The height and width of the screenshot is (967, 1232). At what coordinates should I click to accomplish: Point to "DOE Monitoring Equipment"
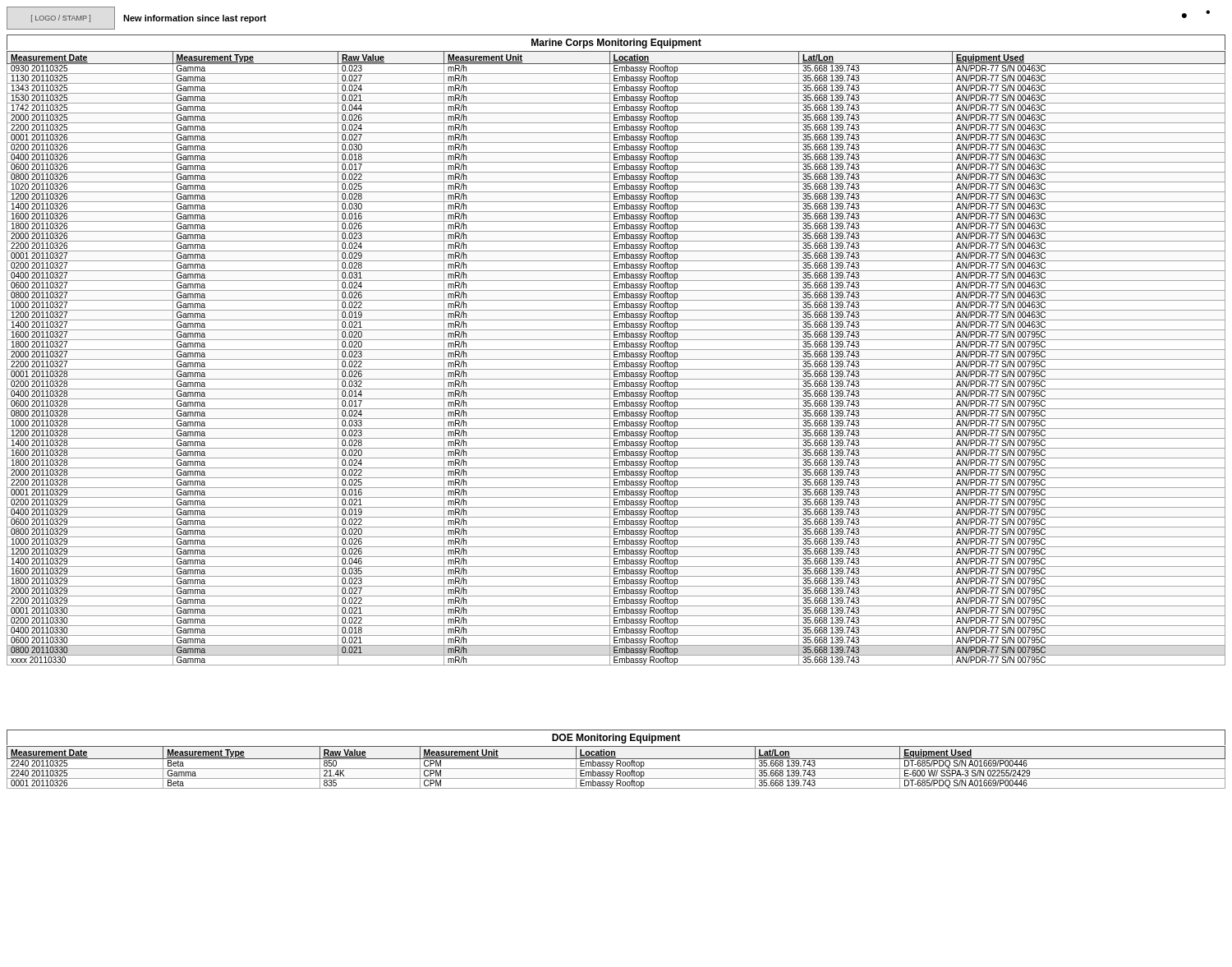(x=616, y=738)
